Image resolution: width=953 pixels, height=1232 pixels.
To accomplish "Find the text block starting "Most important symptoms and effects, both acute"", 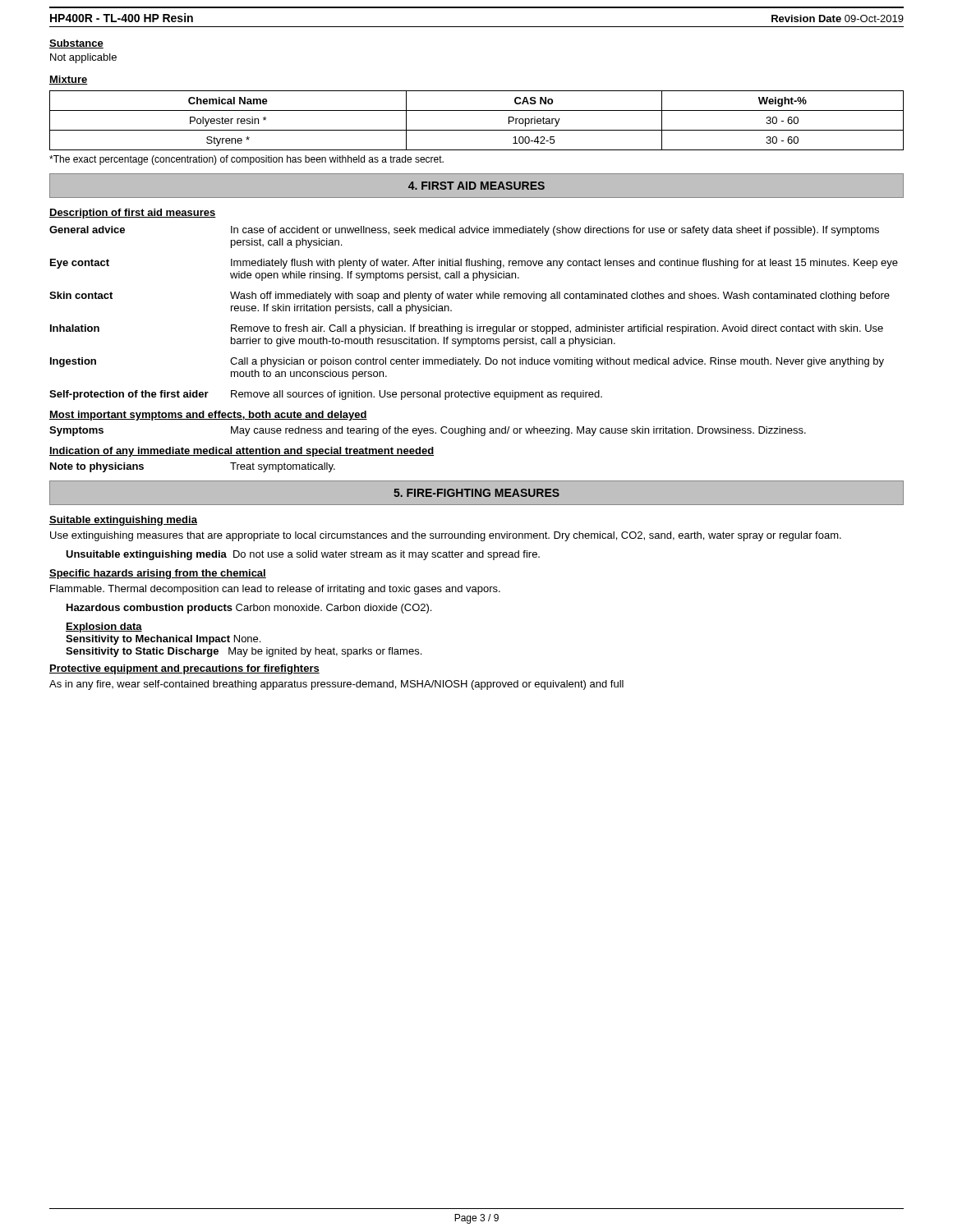I will (208, 414).
